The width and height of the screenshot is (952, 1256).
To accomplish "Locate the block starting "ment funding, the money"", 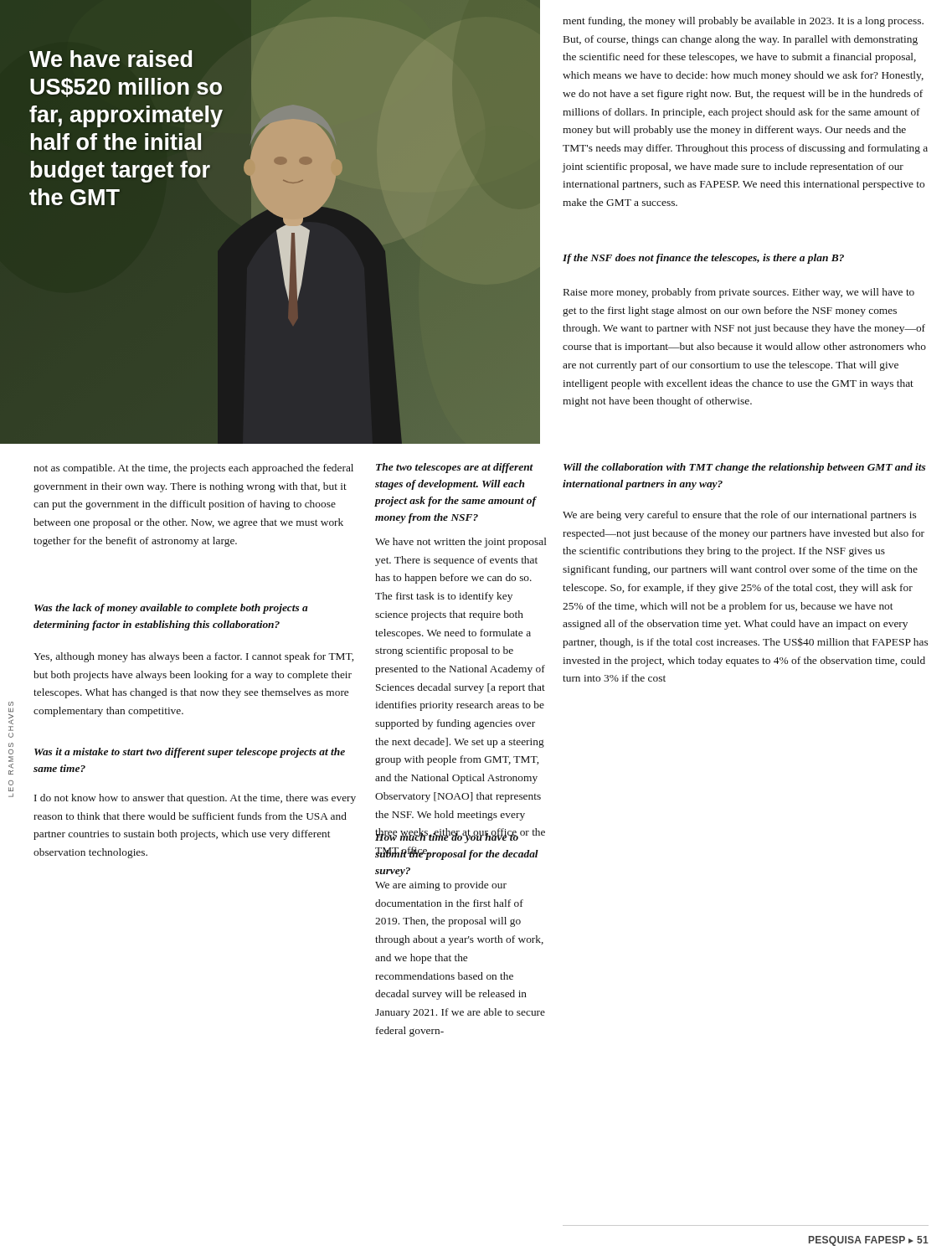I will coord(746,112).
